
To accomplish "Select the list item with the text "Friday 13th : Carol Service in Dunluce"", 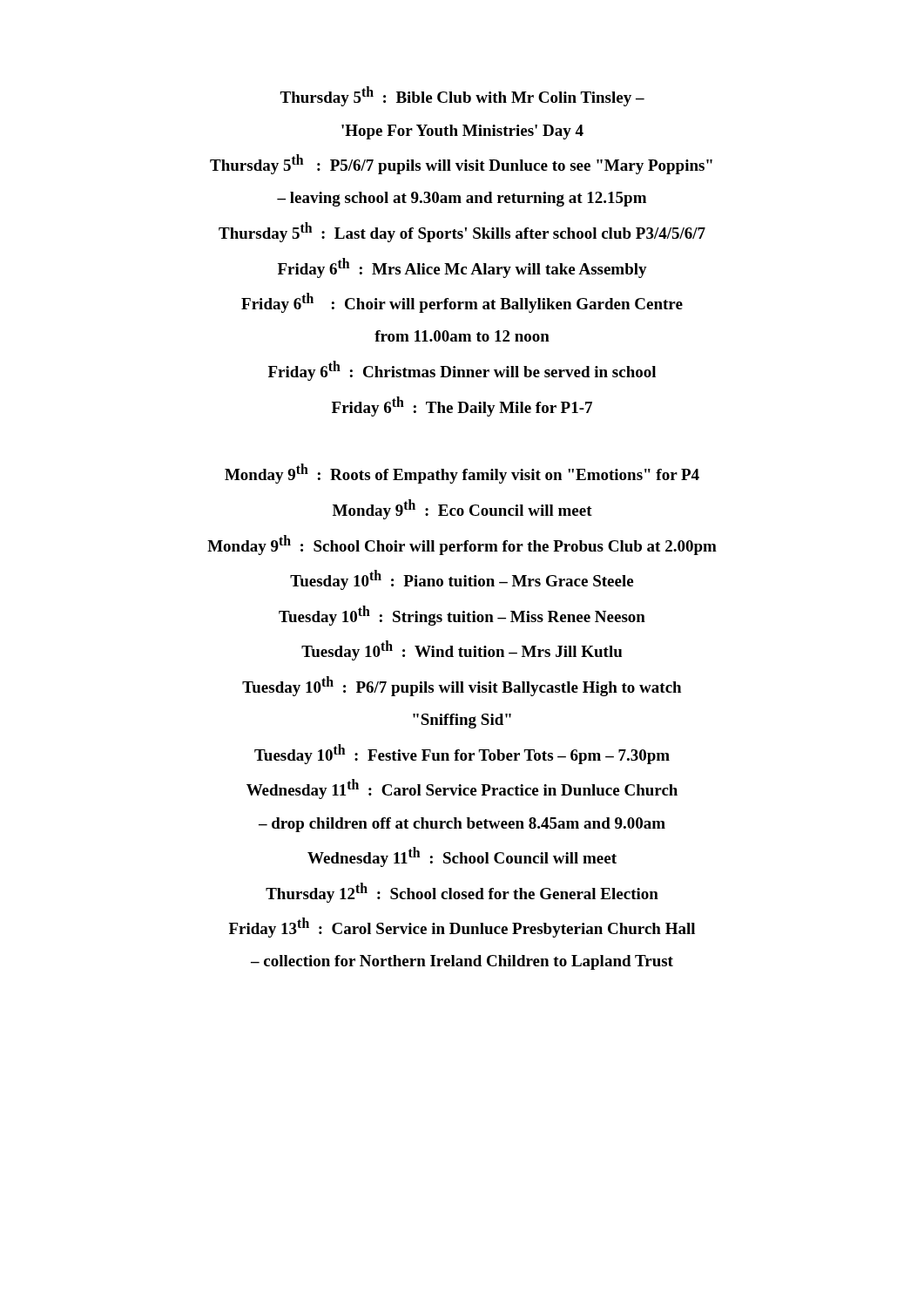I will point(462,943).
